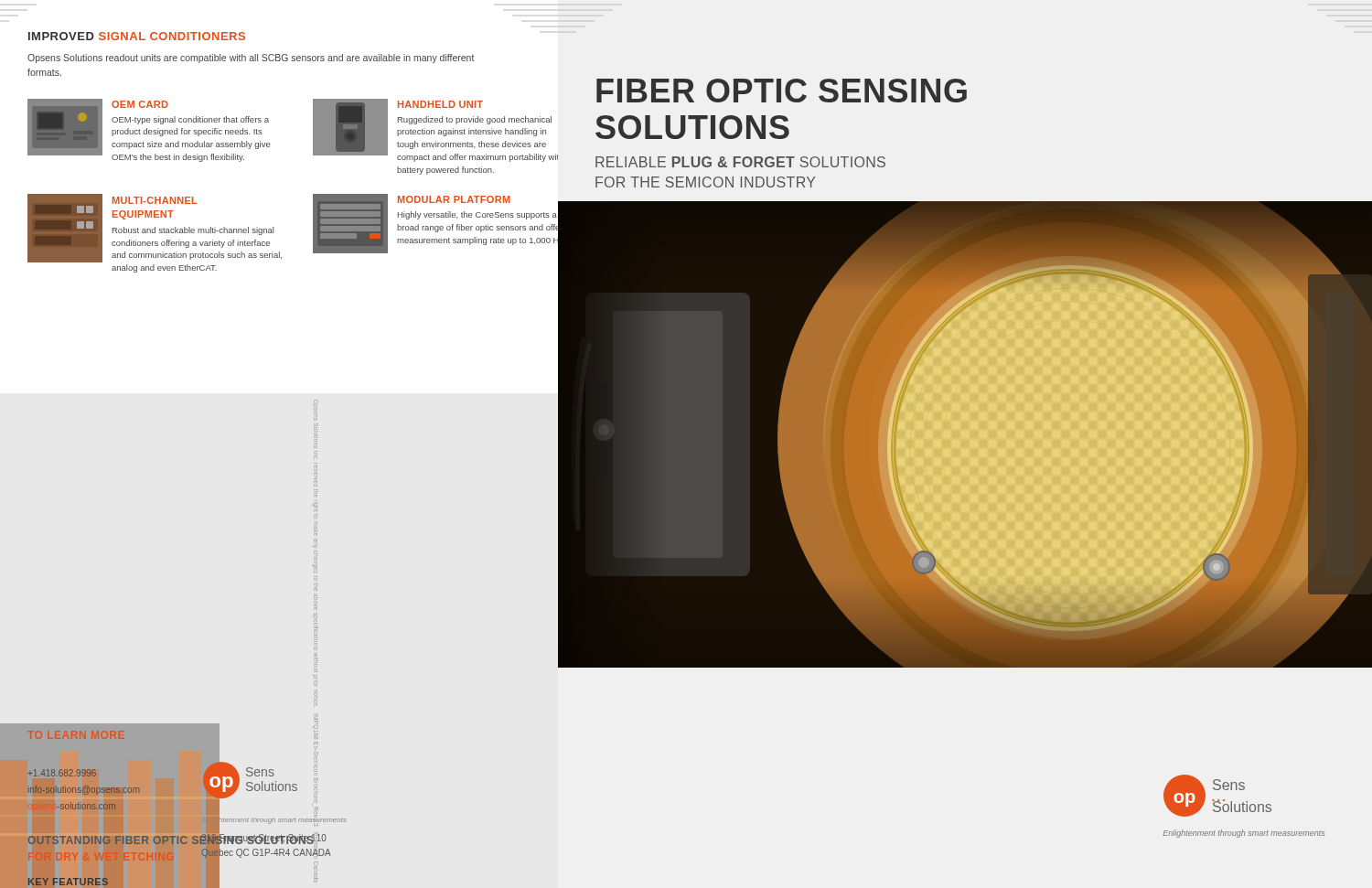Image resolution: width=1372 pixels, height=888 pixels.
Task: Click the passage that begins "Enlightenment through smart"
Action: point(1244,833)
